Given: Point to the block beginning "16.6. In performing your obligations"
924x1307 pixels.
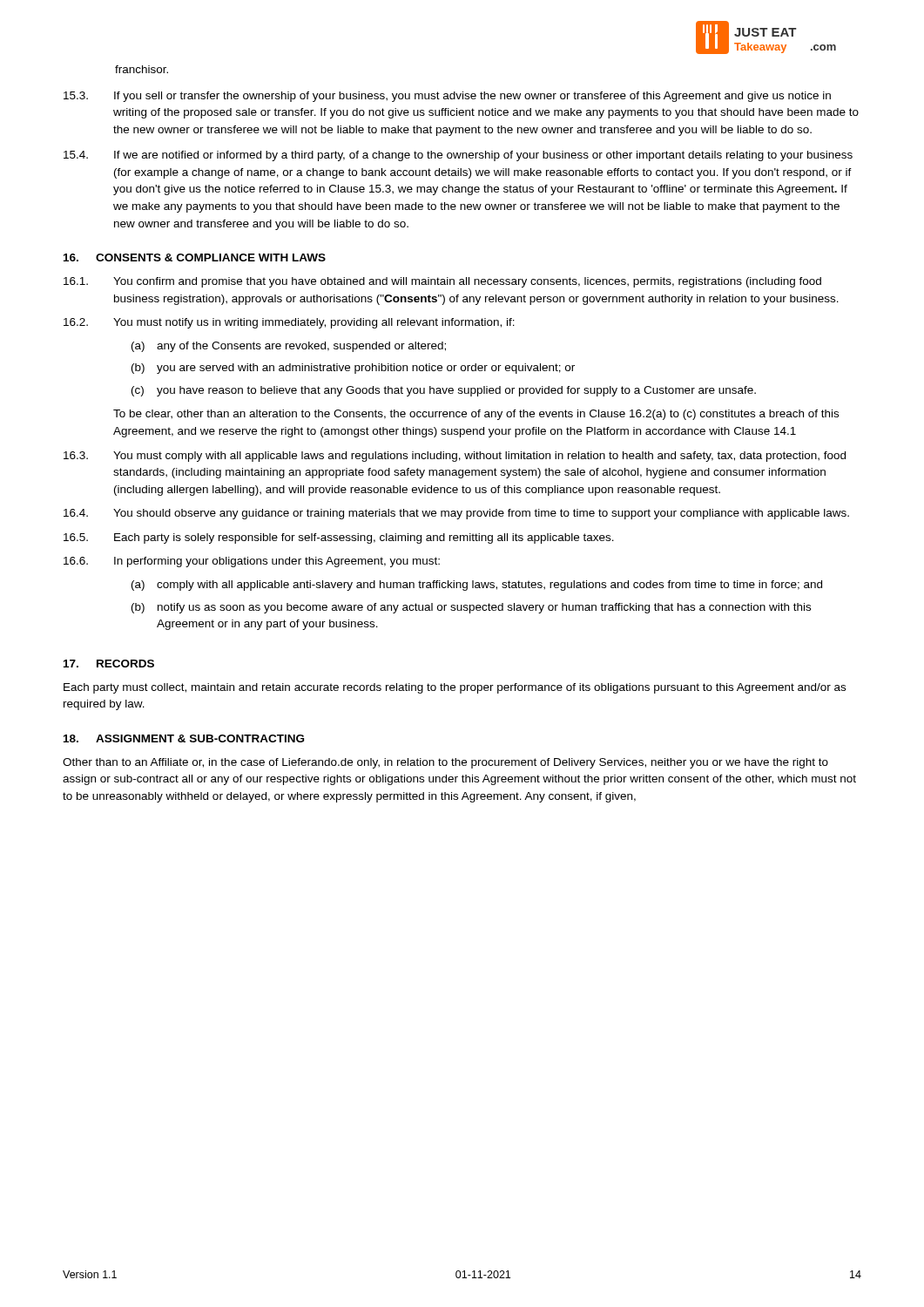Looking at the screenshot, I should 462,595.
